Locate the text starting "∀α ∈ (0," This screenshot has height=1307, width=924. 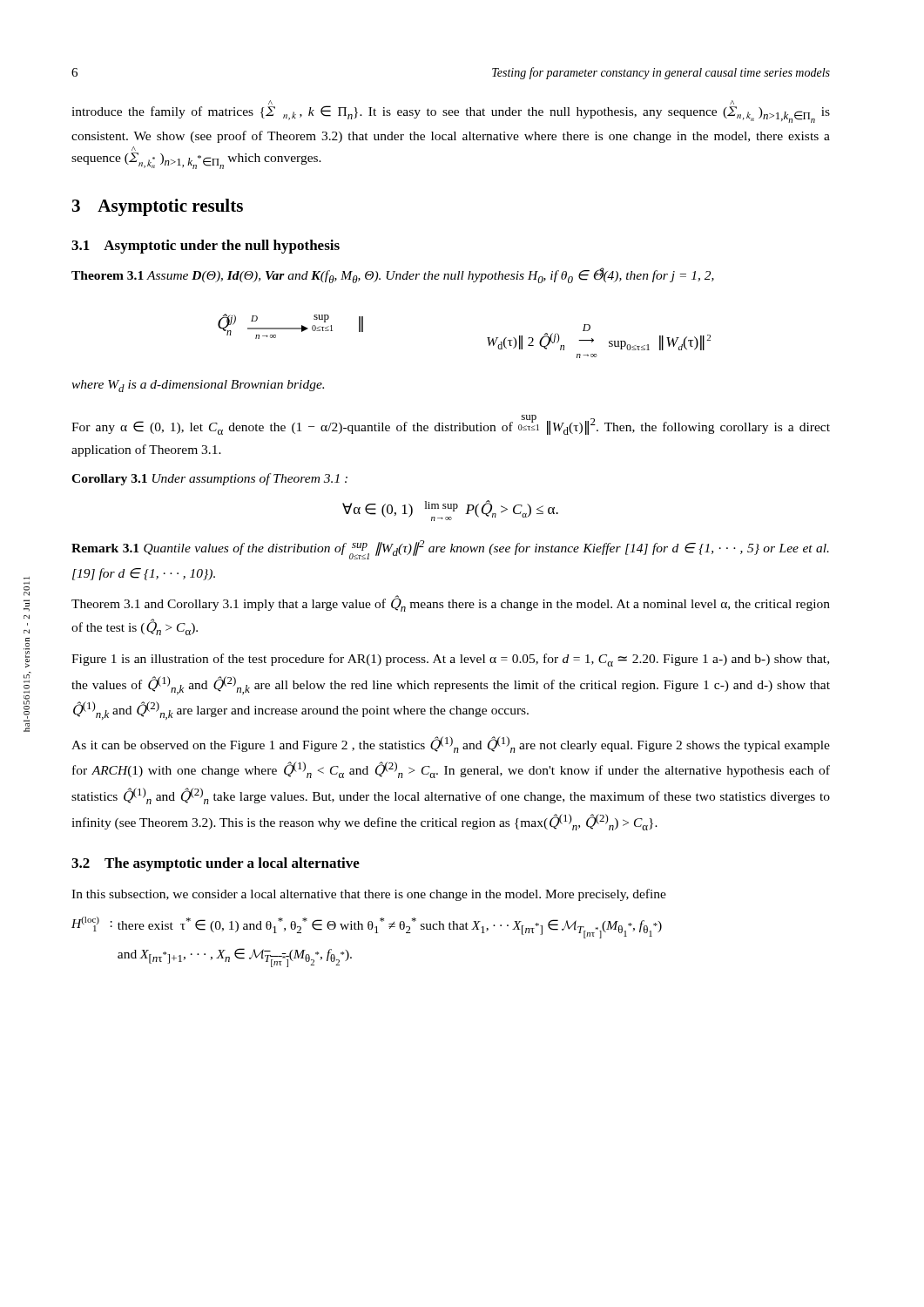[x=451, y=511]
